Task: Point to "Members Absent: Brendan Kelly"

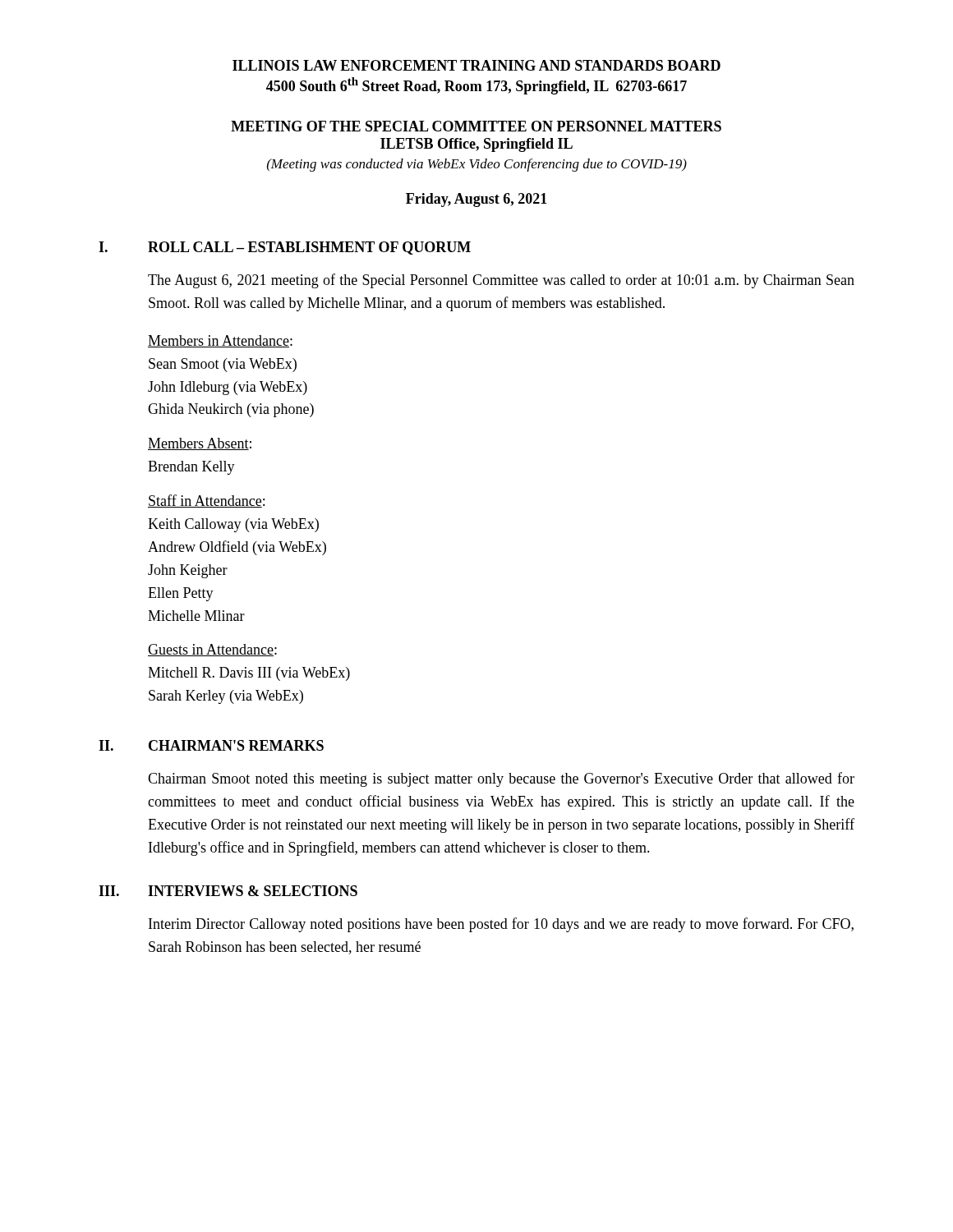Action: 200,444
